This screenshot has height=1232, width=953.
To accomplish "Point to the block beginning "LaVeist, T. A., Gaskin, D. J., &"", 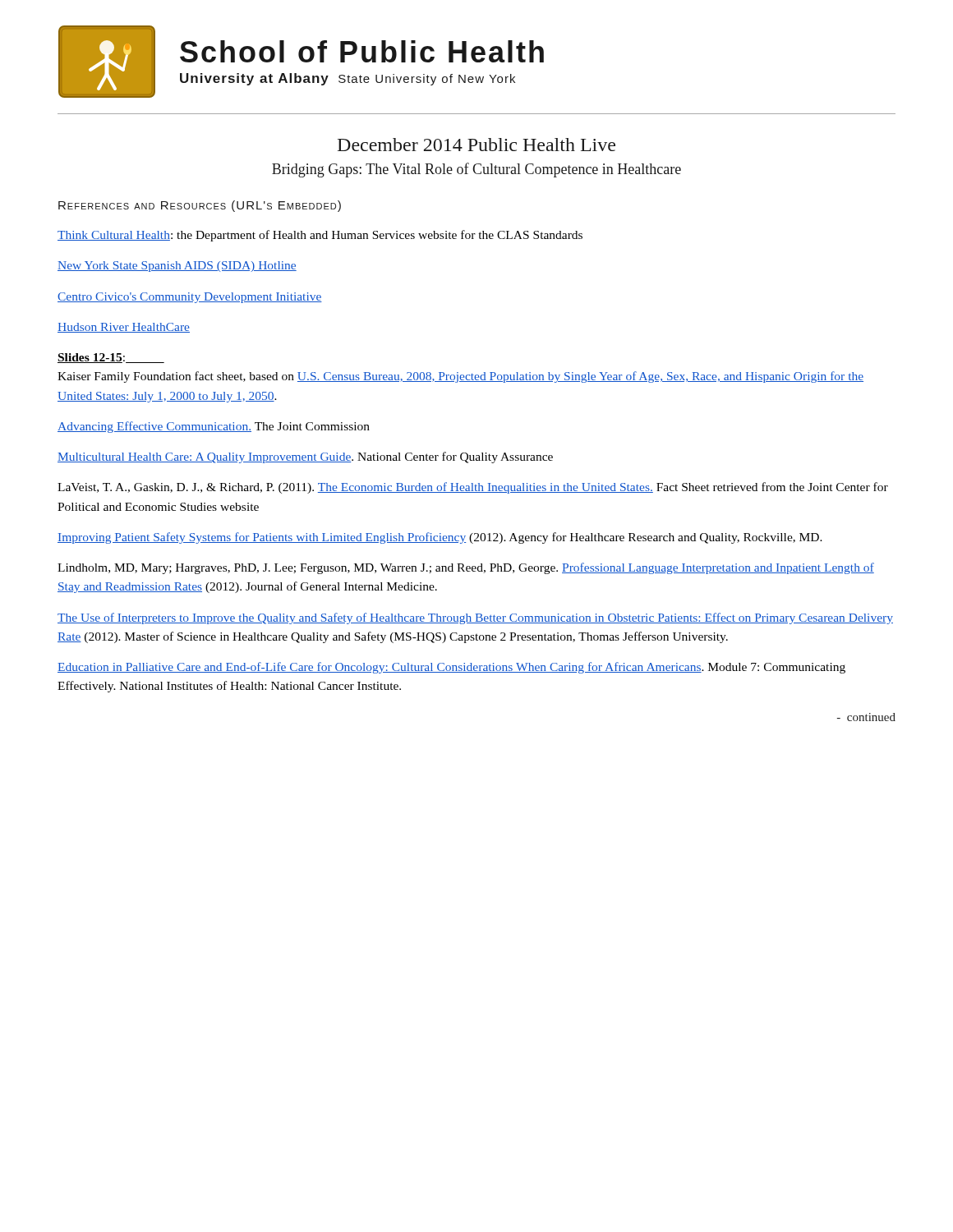I will click(473, 497).
